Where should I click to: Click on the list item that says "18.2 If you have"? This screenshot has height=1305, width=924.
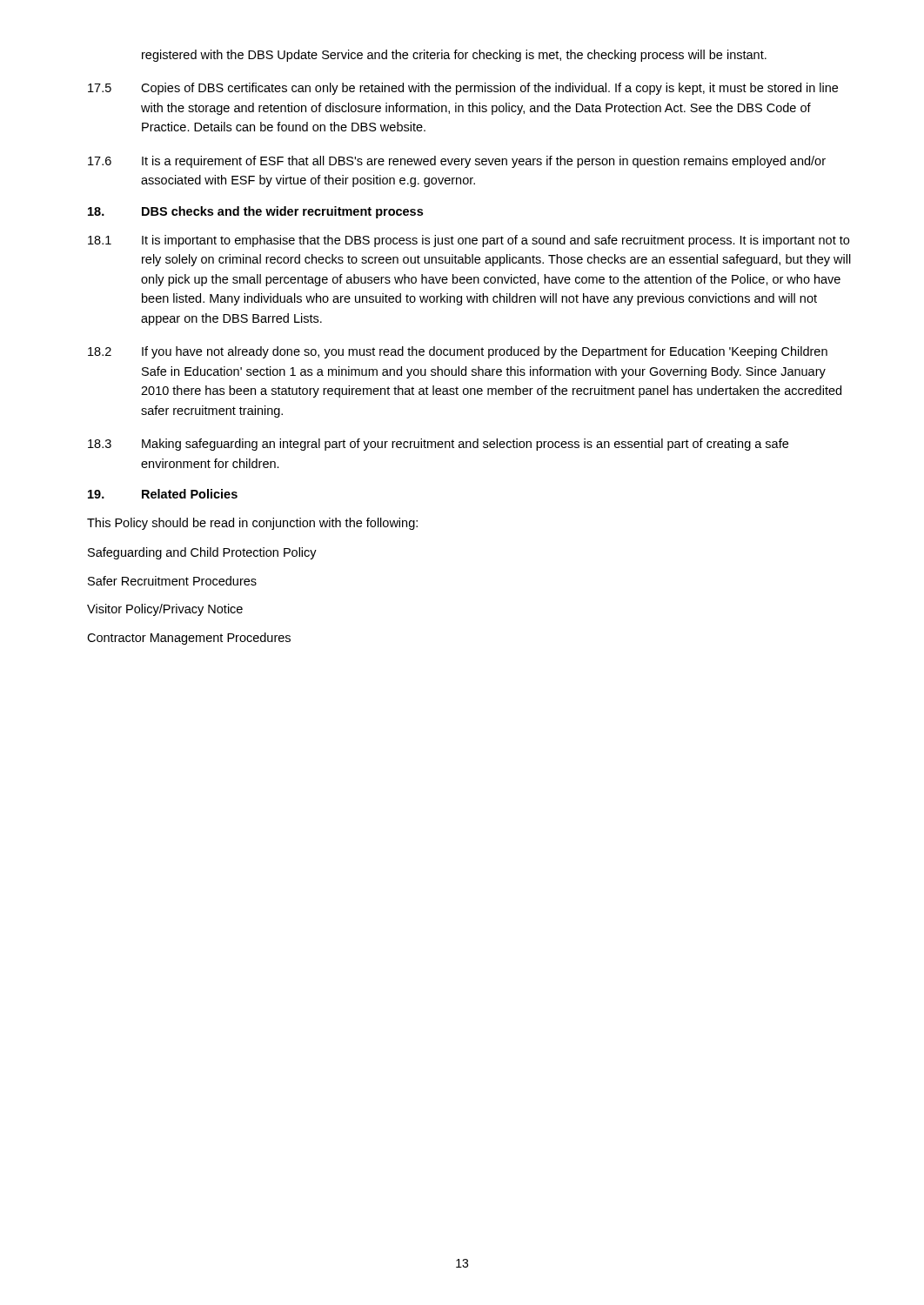pyautogui.click(x=471, y=381)
